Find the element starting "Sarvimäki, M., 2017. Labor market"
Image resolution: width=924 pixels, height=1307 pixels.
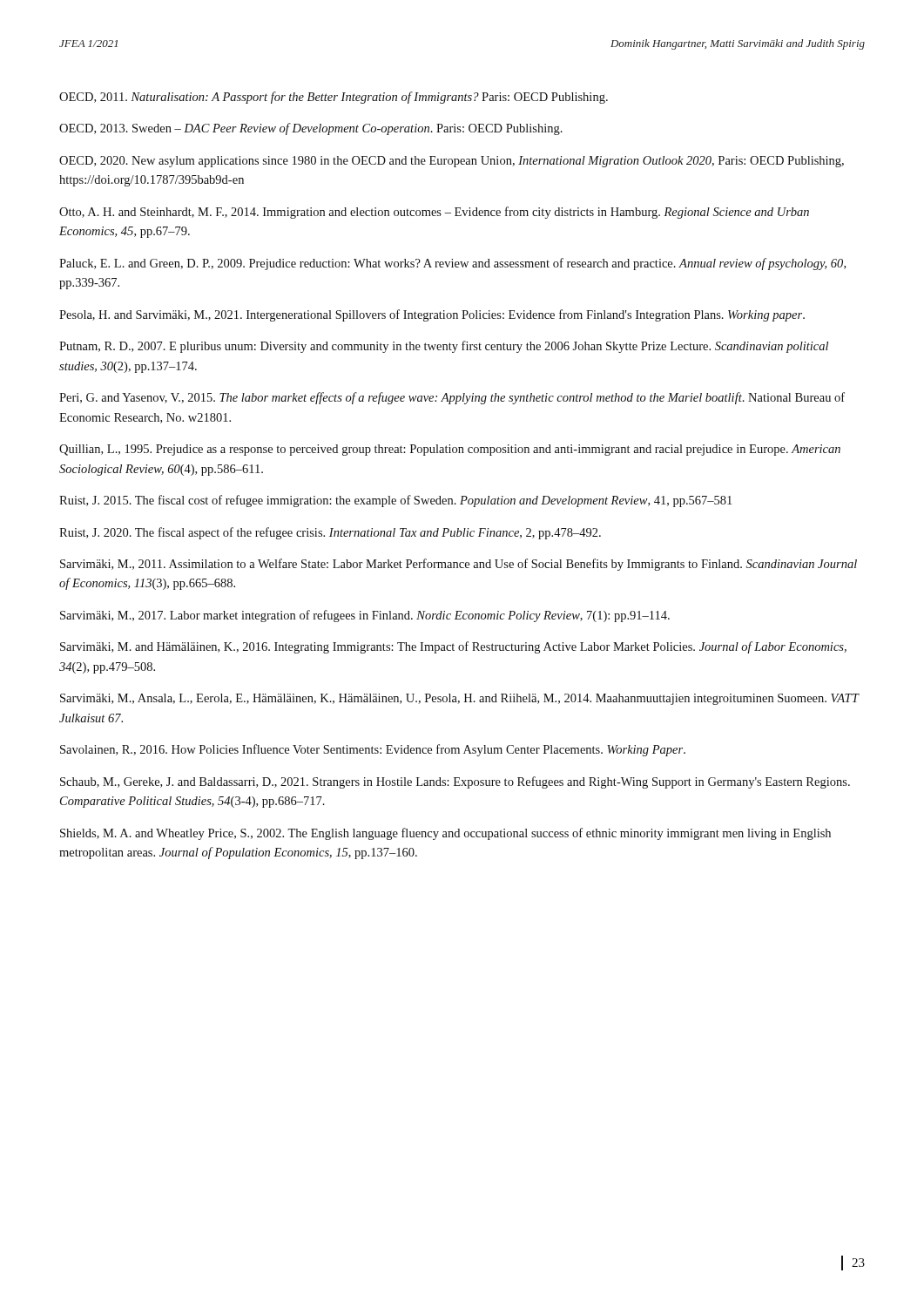[365, 615]
